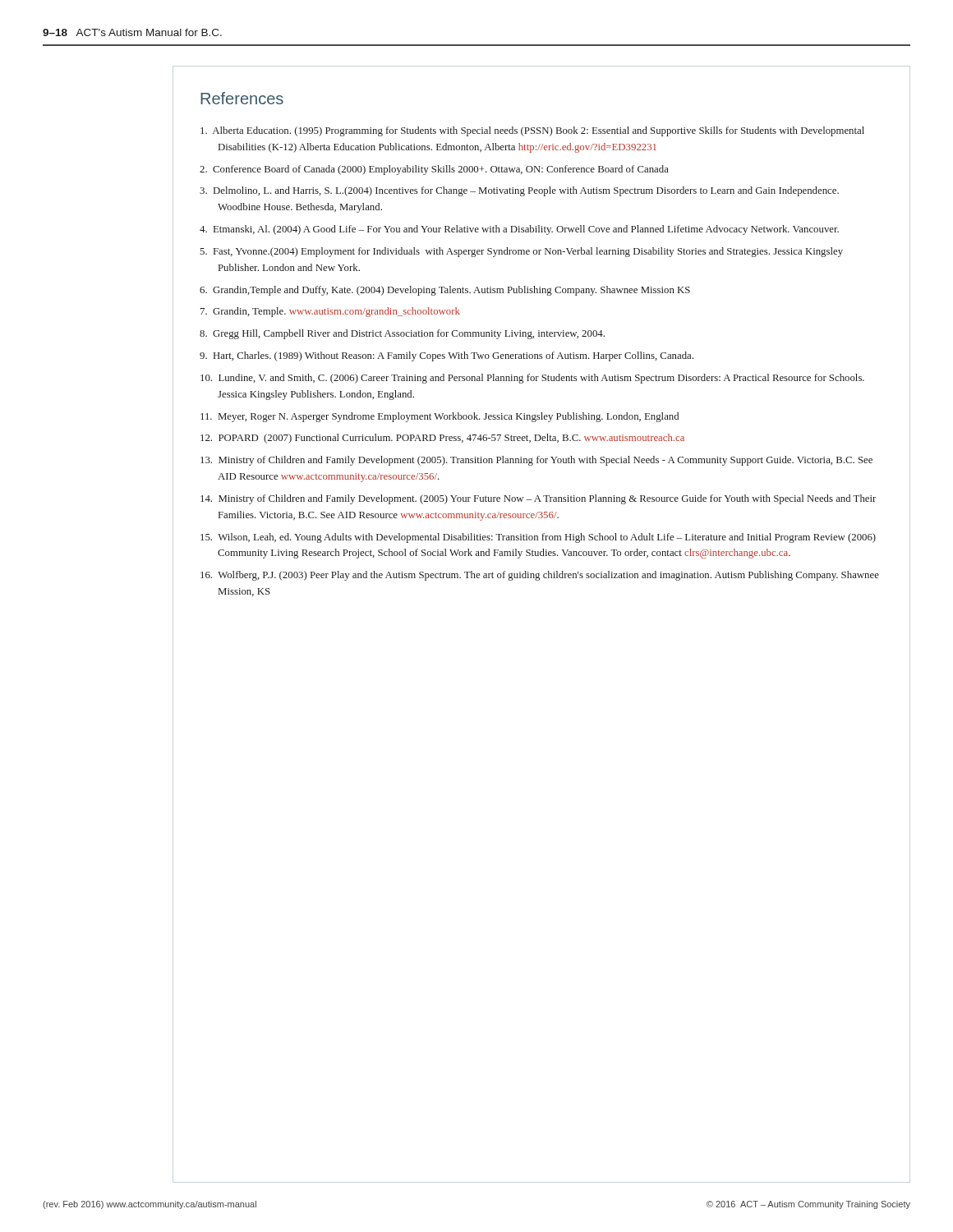Navigate to the block starting "5. Fast, Yvonne.(2004) Employment for Individuals with"

[x=521, y=259]
